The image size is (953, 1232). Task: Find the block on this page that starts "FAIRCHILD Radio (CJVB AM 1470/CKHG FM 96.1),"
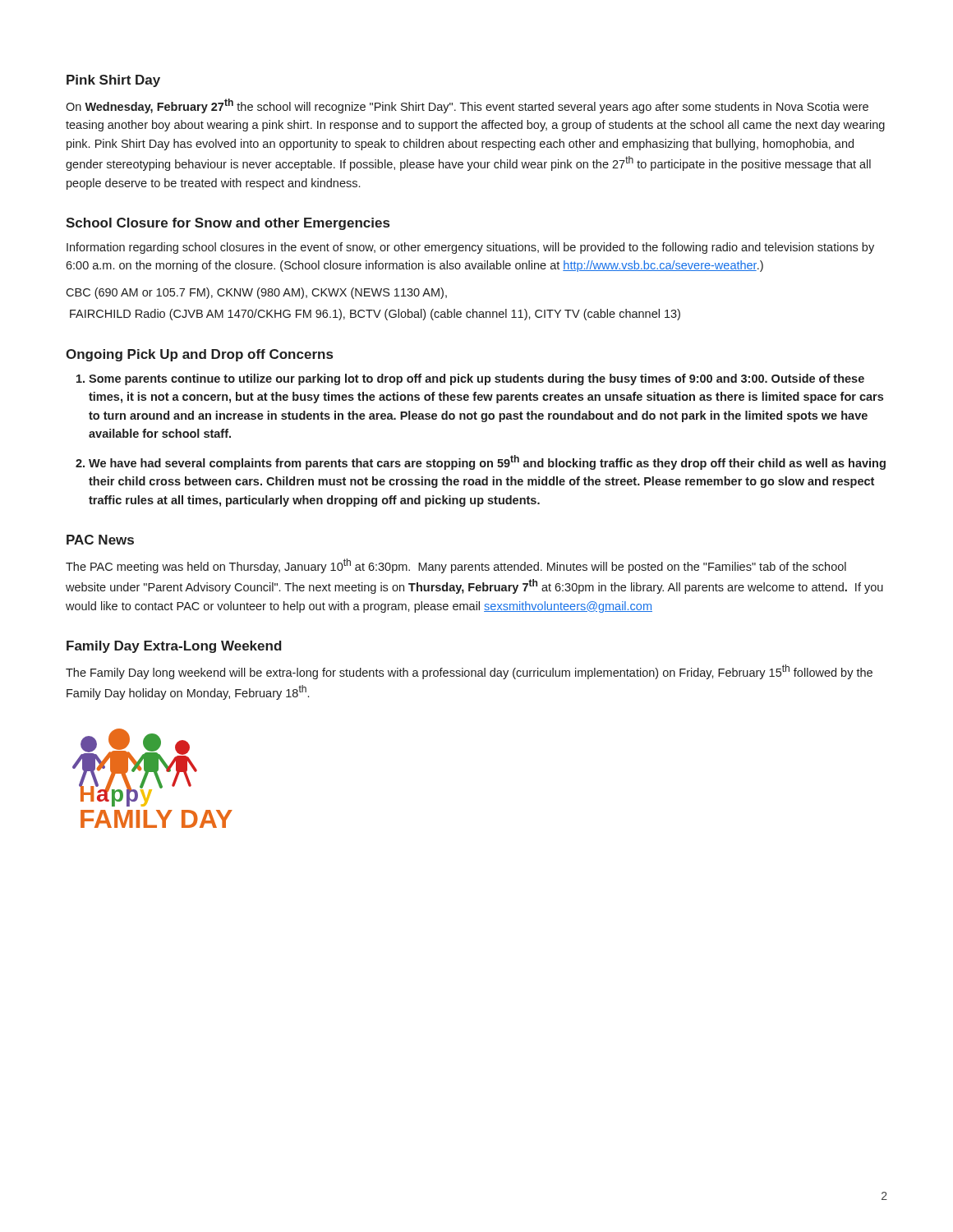[x=373, y=314]
